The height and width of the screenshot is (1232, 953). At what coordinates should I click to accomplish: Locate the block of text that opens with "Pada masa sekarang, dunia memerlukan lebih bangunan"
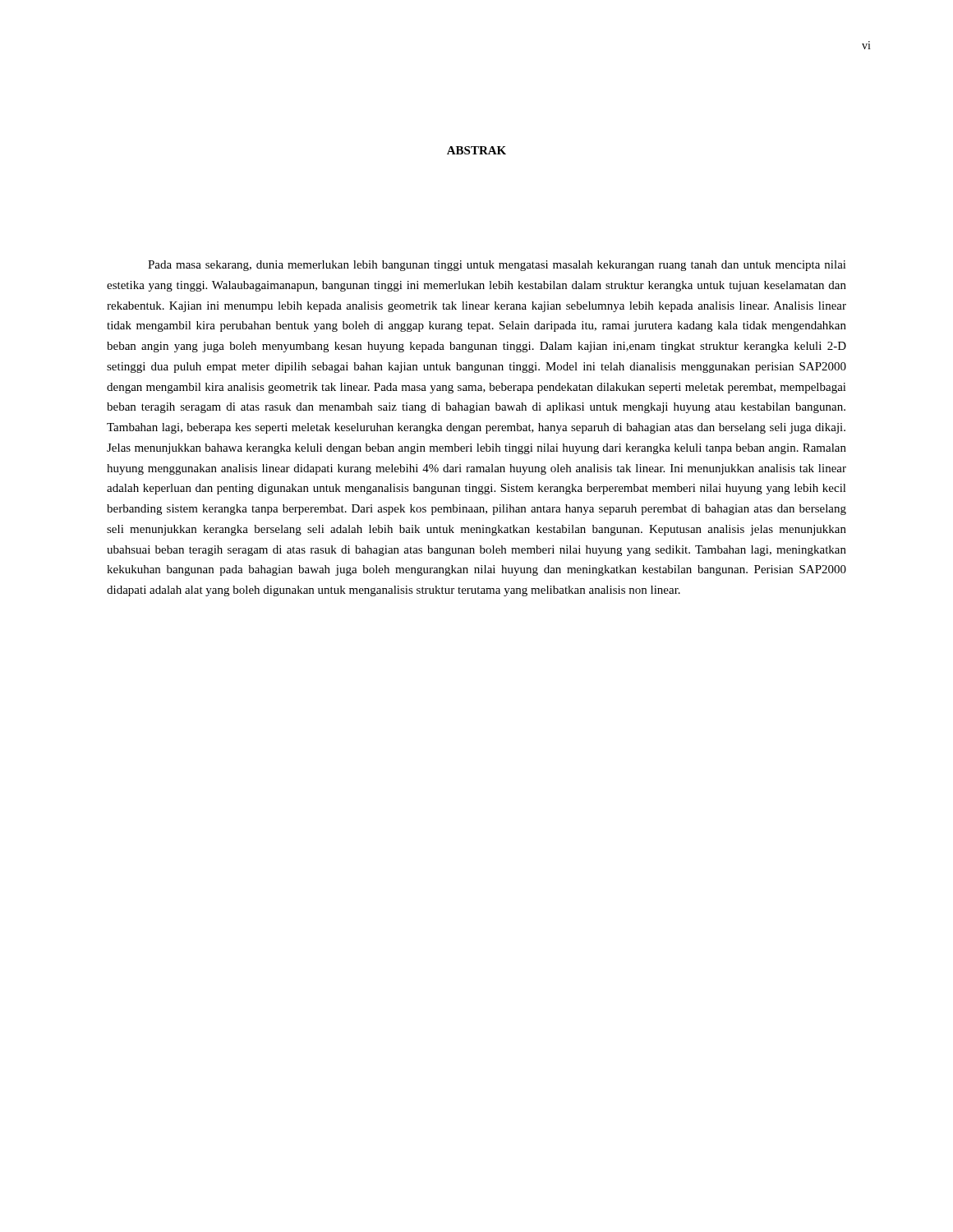point(476,427)
